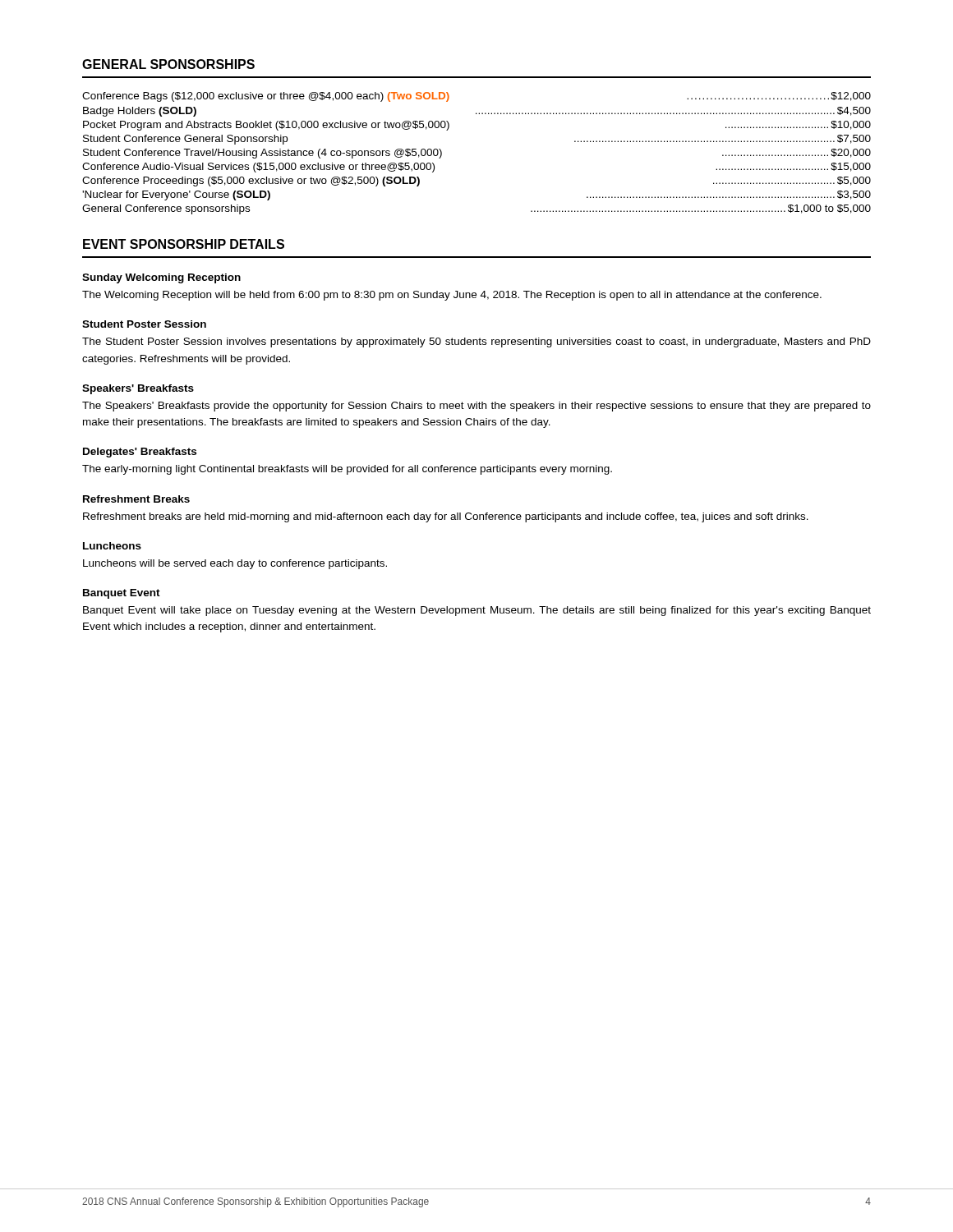
Task: Point to the element starting "Conference Proceedings ($5,000 exclusive or two @$2,500)"
Action: click(x=251, y=181)
